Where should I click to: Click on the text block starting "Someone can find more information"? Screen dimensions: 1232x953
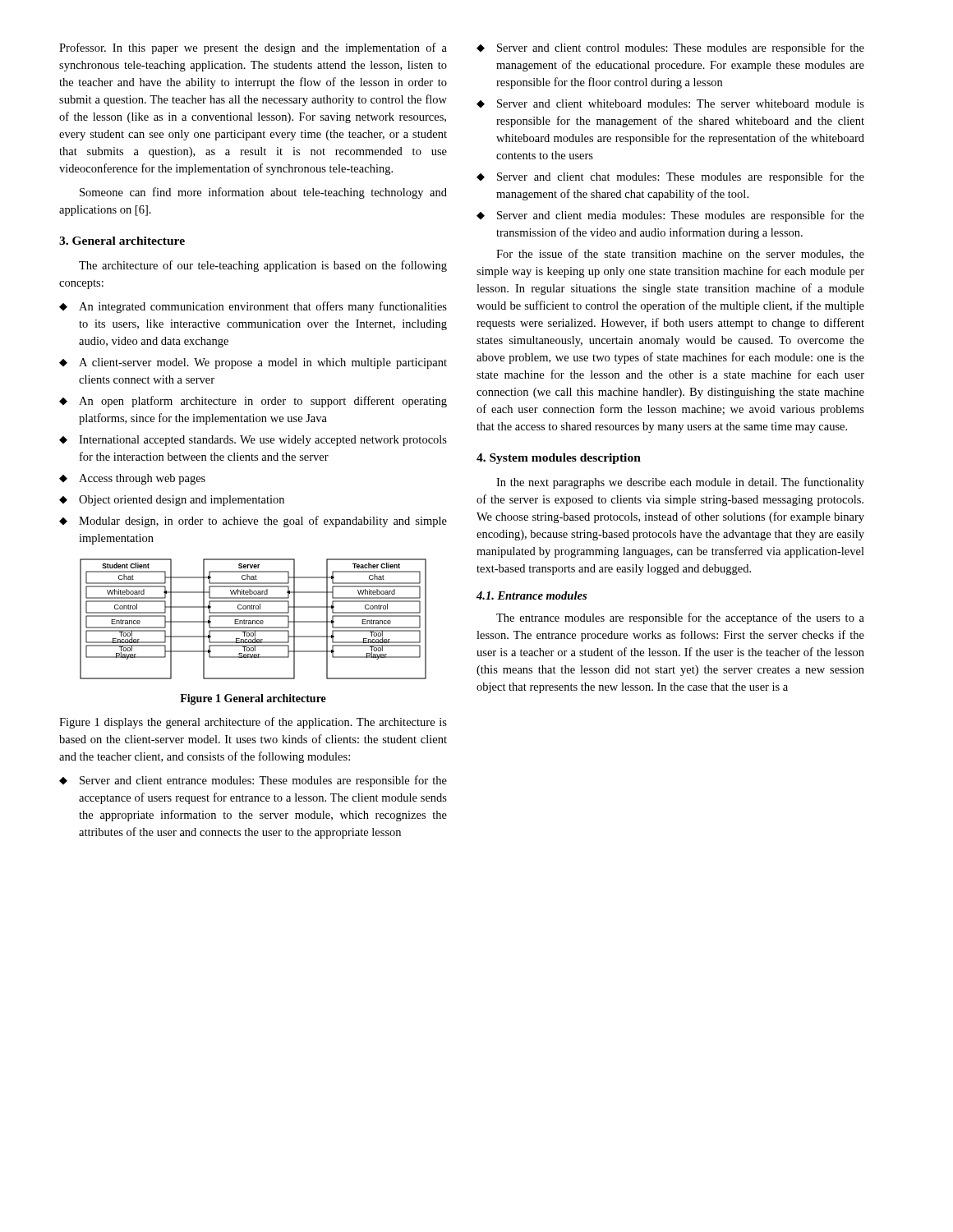click(x=253, y=201)
